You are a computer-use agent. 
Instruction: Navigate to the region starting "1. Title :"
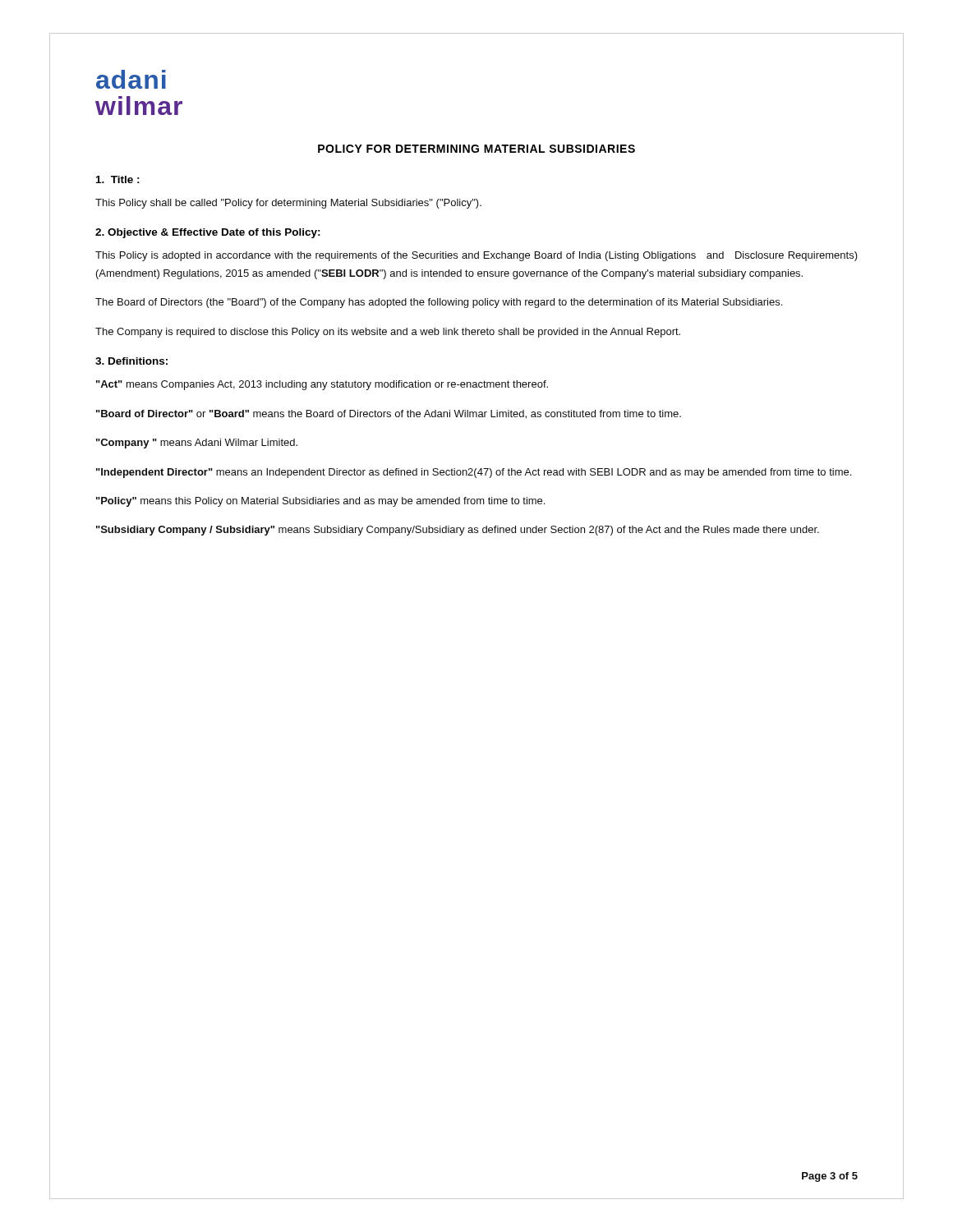[118, 180]
